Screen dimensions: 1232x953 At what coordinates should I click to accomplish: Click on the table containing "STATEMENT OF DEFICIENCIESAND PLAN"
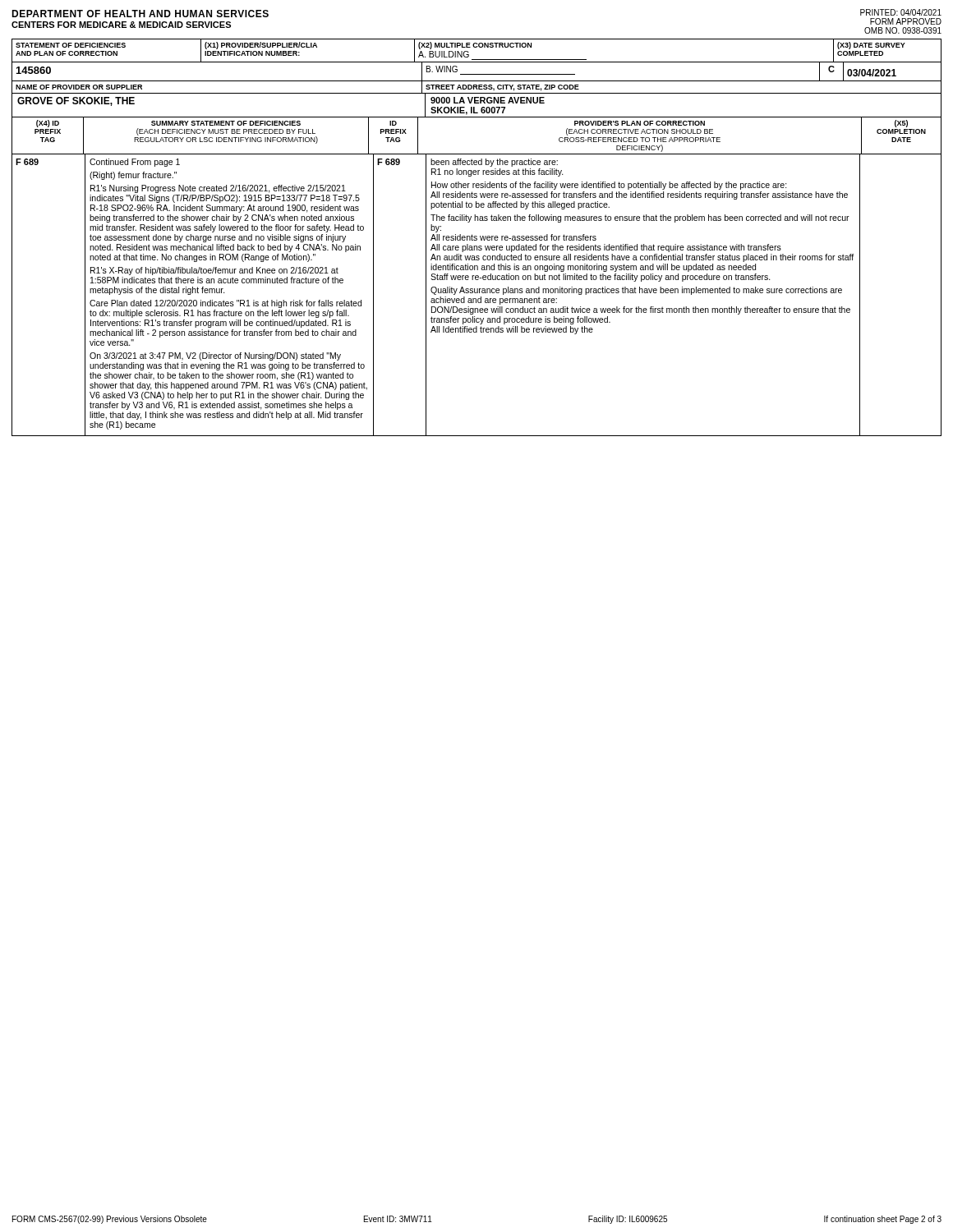point(476,237)
